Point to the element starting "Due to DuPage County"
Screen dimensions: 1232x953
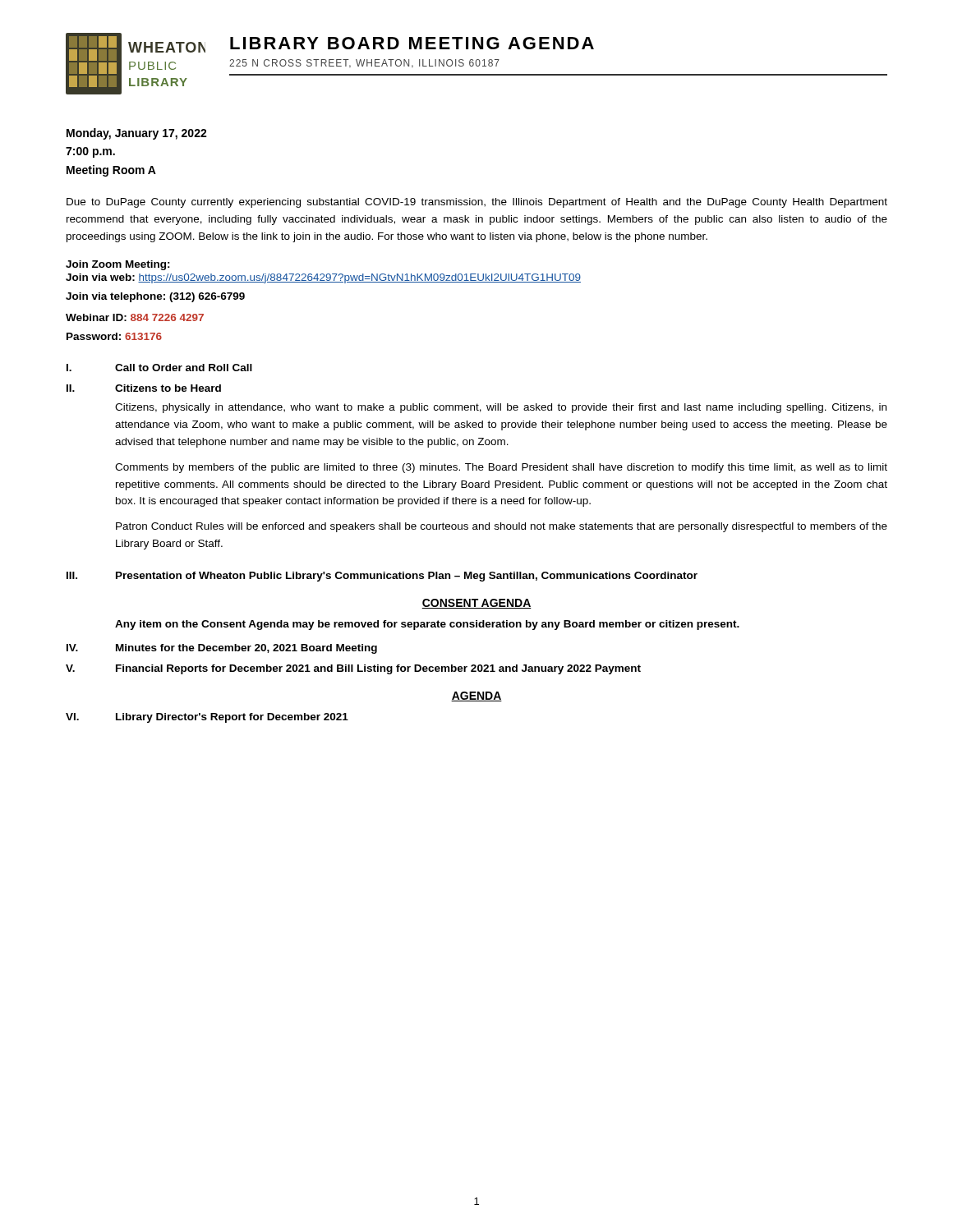pos(476,219)
